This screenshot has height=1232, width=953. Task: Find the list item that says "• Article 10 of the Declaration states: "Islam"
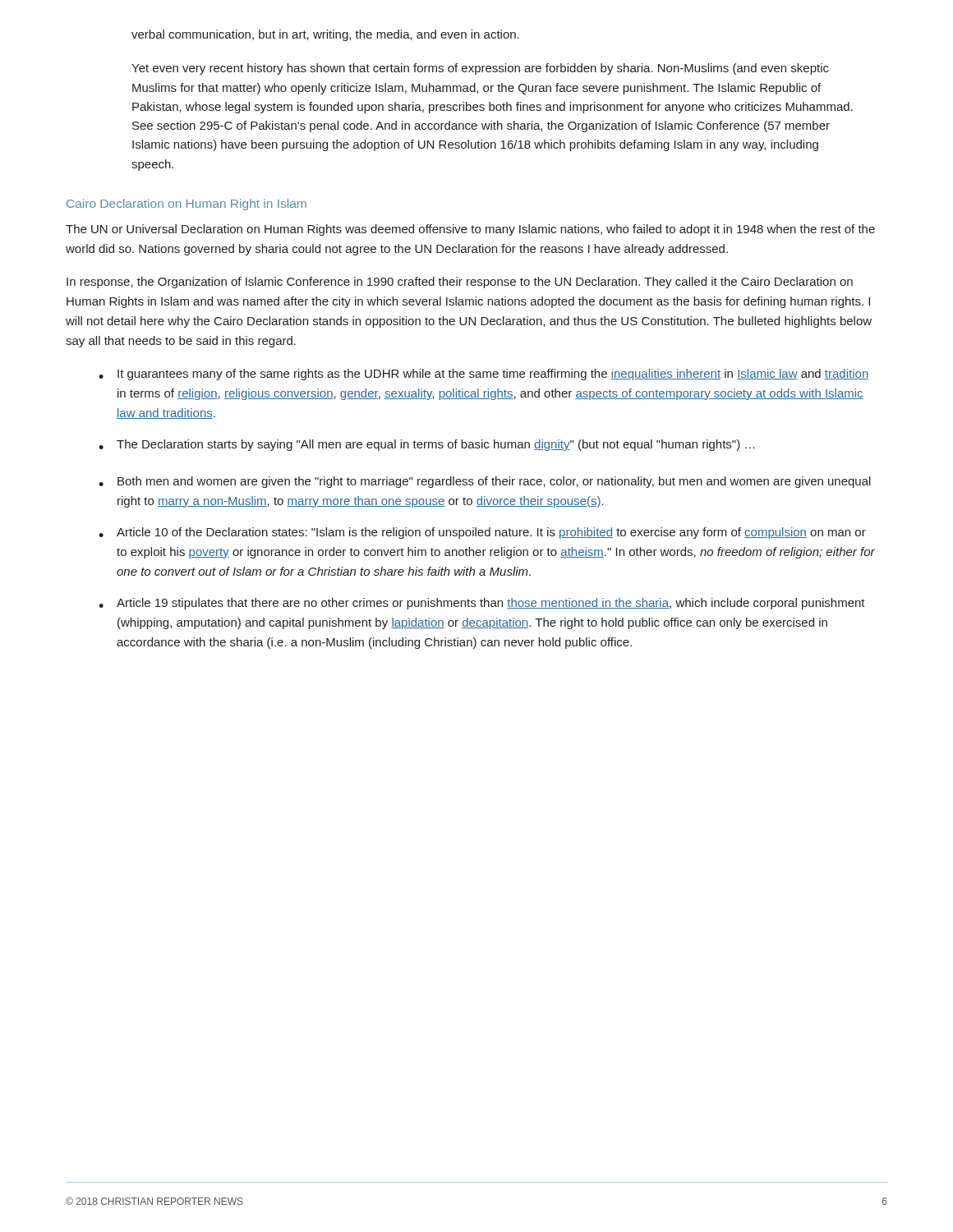click(489, 552)
